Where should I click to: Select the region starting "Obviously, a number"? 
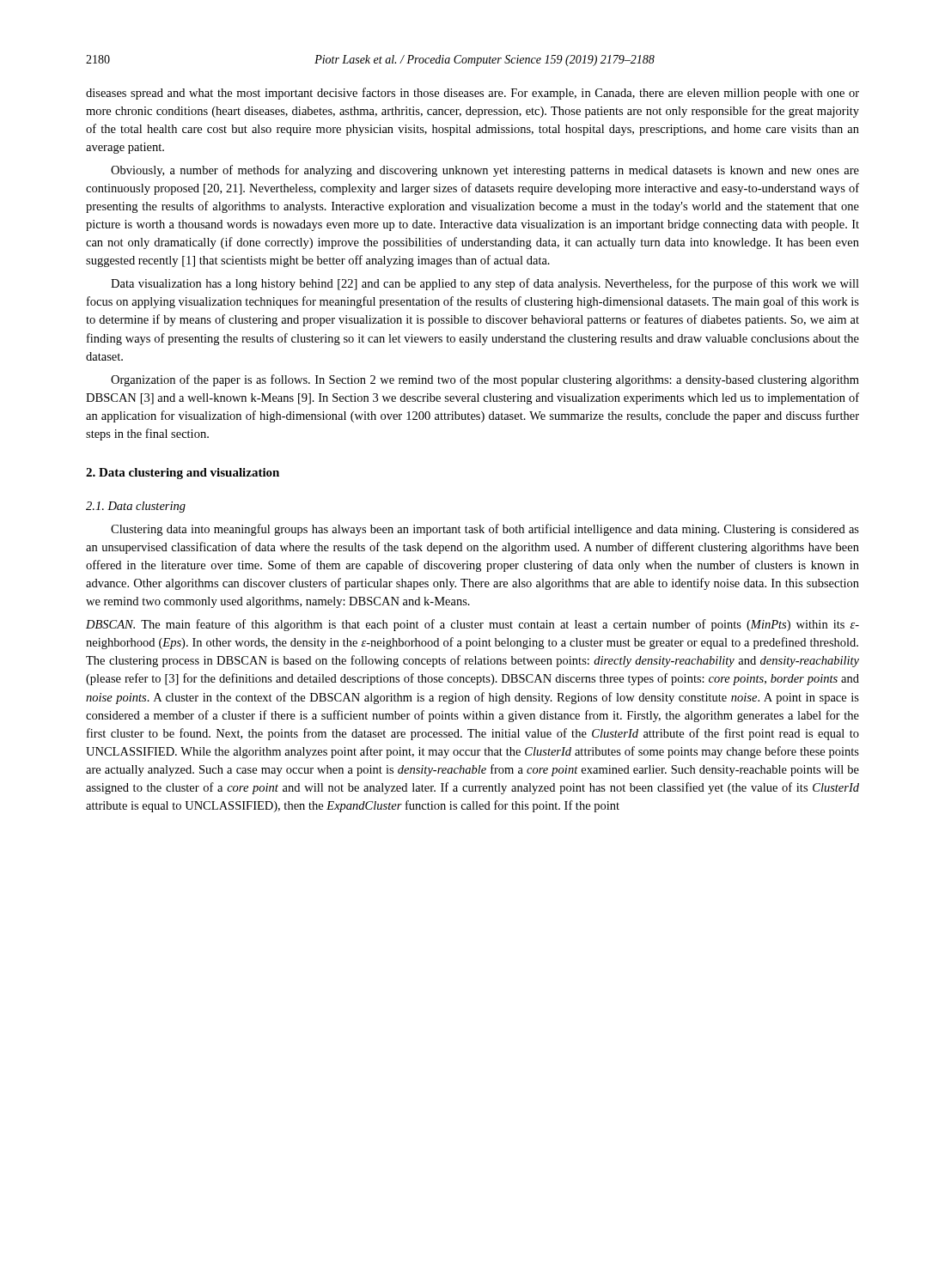pyautogui.click(x=472, y=216)
